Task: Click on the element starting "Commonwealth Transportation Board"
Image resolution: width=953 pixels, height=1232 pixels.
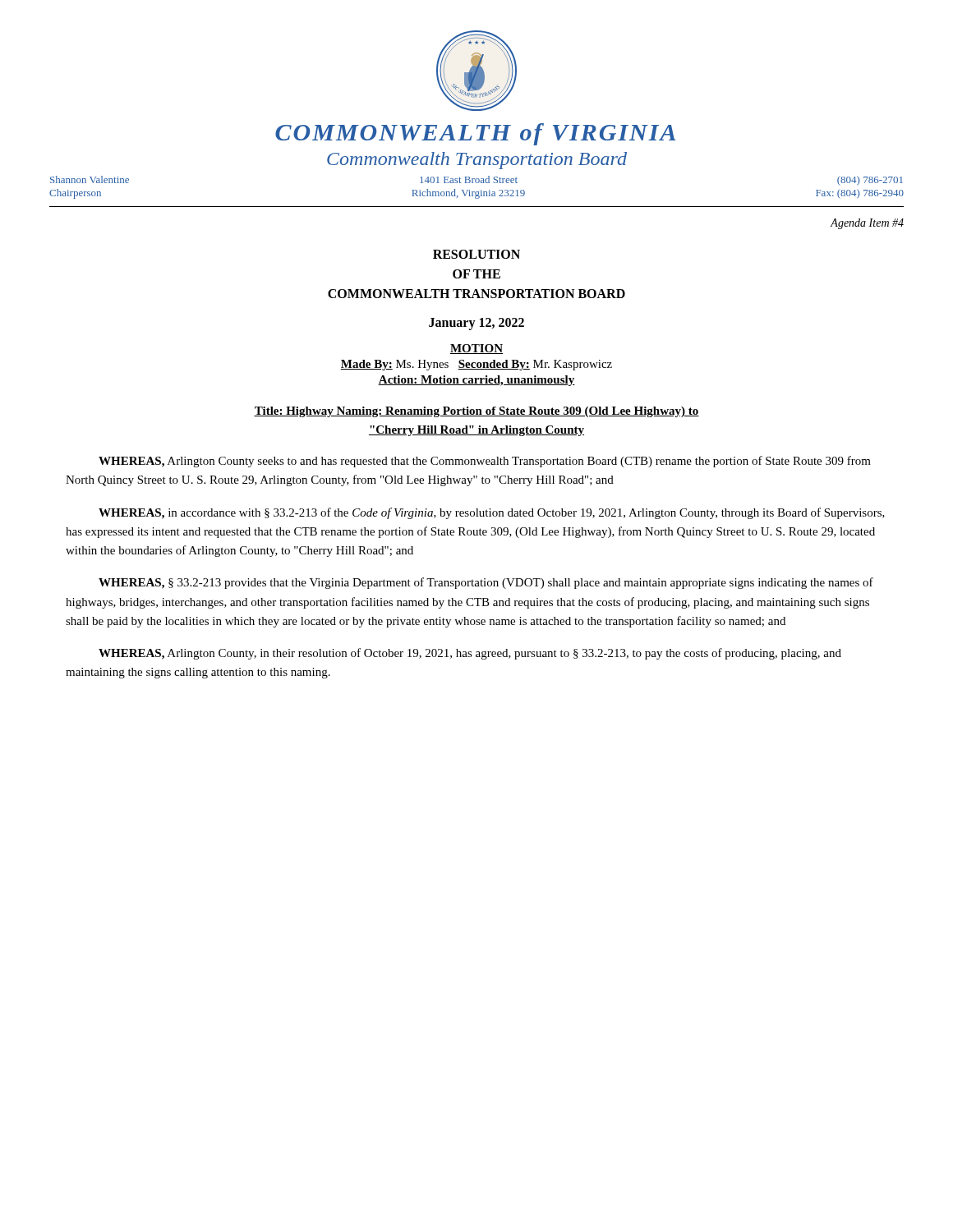Action: pos(476,158)
